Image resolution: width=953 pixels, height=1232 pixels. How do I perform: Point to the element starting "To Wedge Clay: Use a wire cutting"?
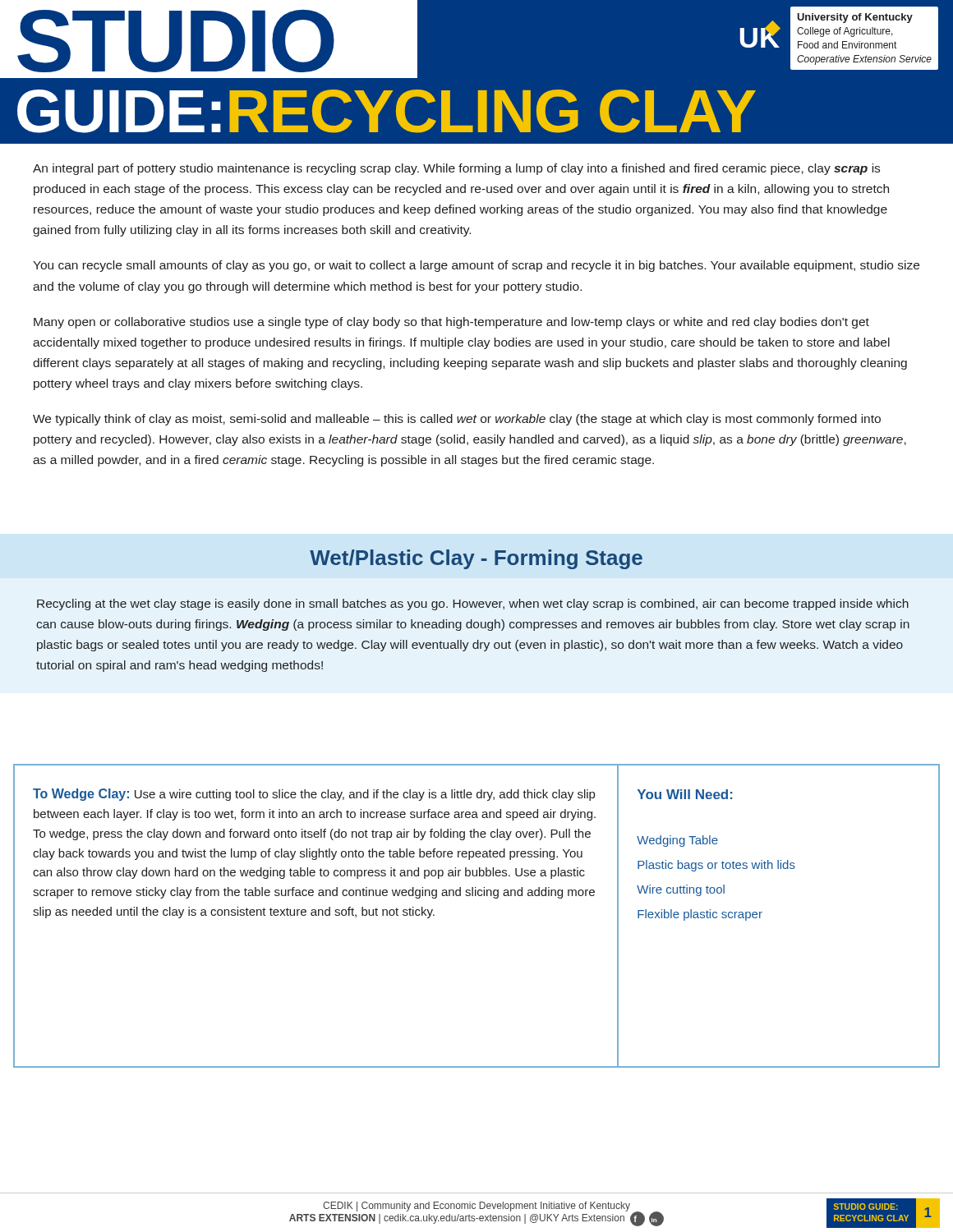[x=315, y=852]
